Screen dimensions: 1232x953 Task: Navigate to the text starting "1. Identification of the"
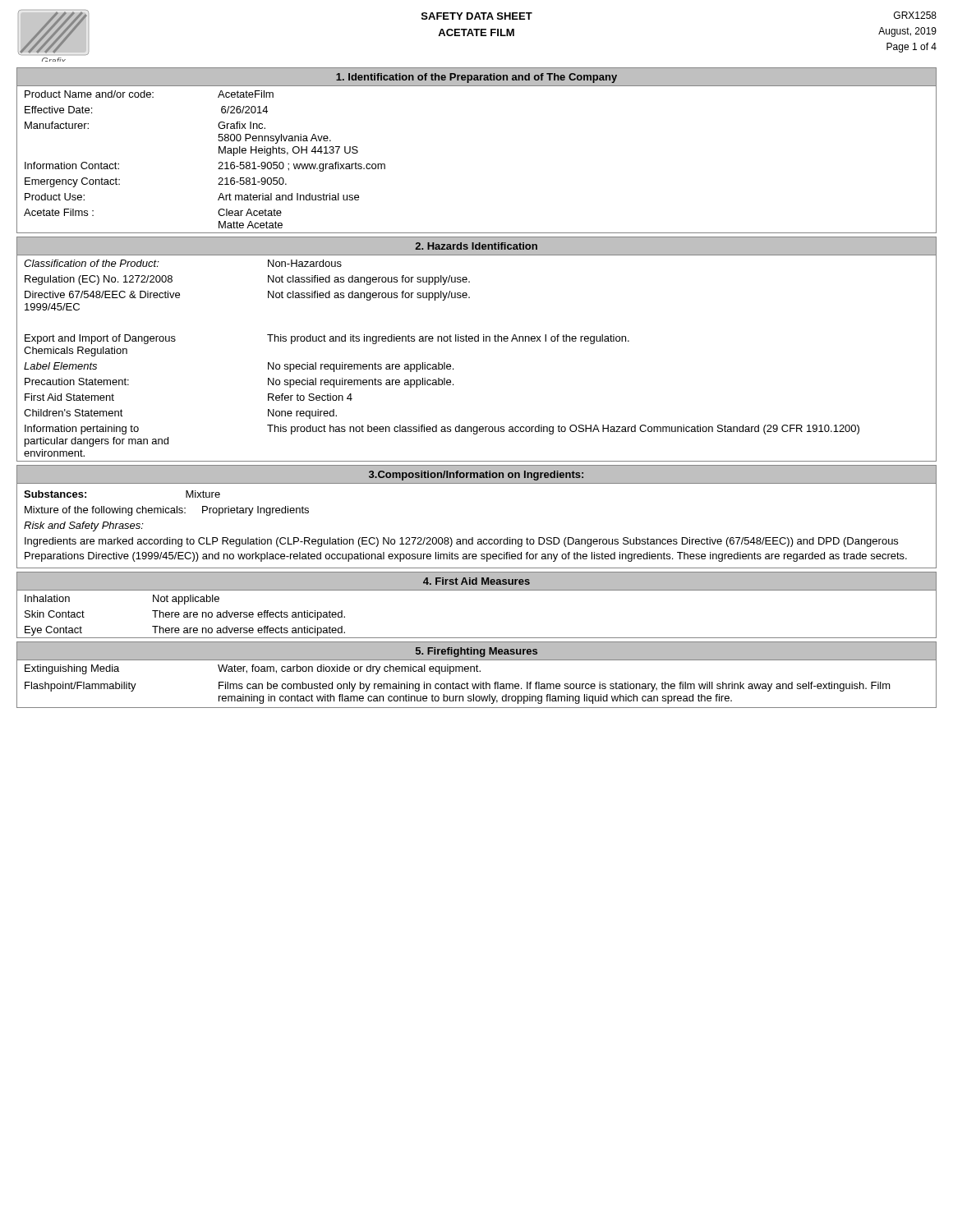[476, 77]
